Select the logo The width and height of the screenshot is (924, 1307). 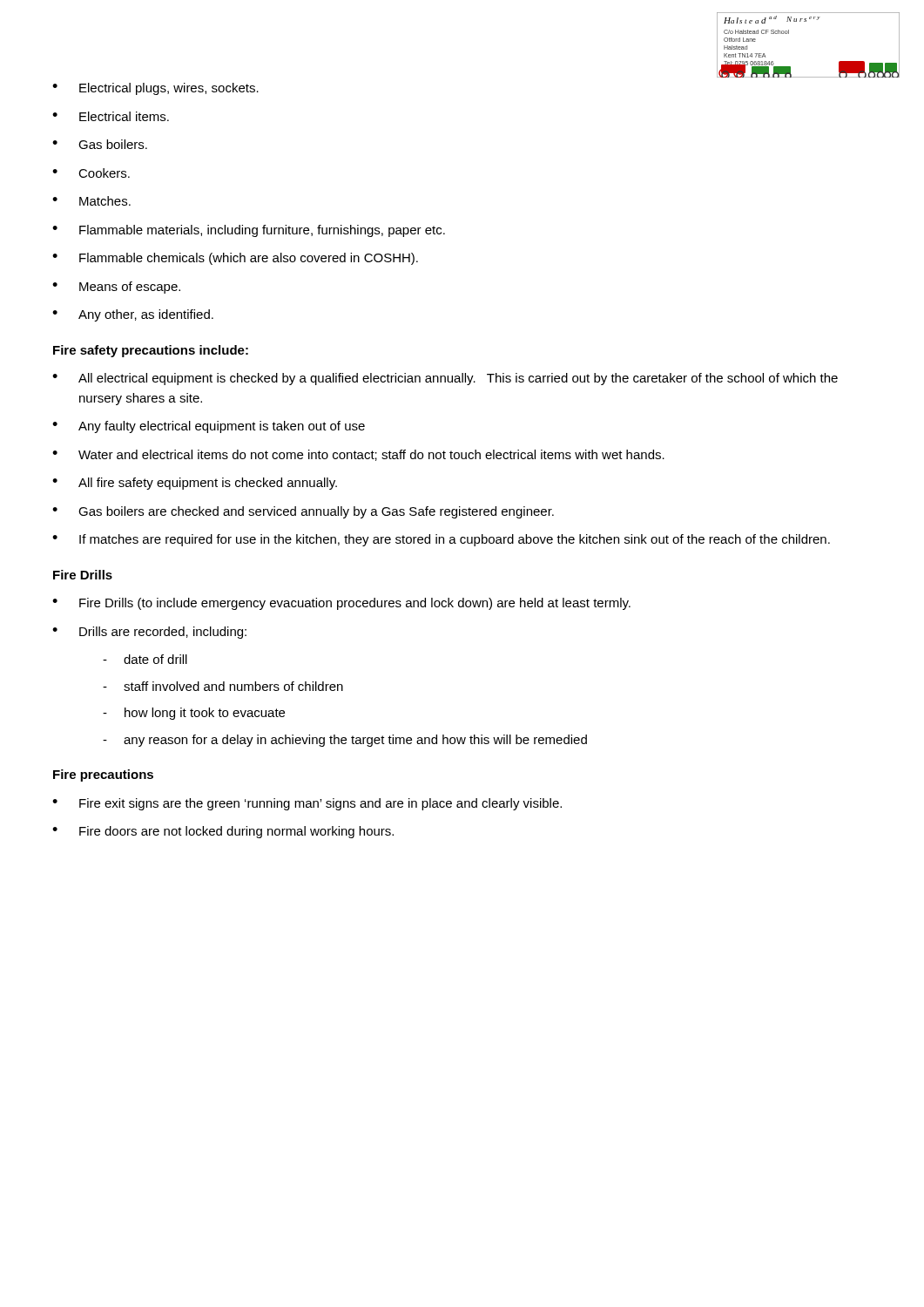808,46
